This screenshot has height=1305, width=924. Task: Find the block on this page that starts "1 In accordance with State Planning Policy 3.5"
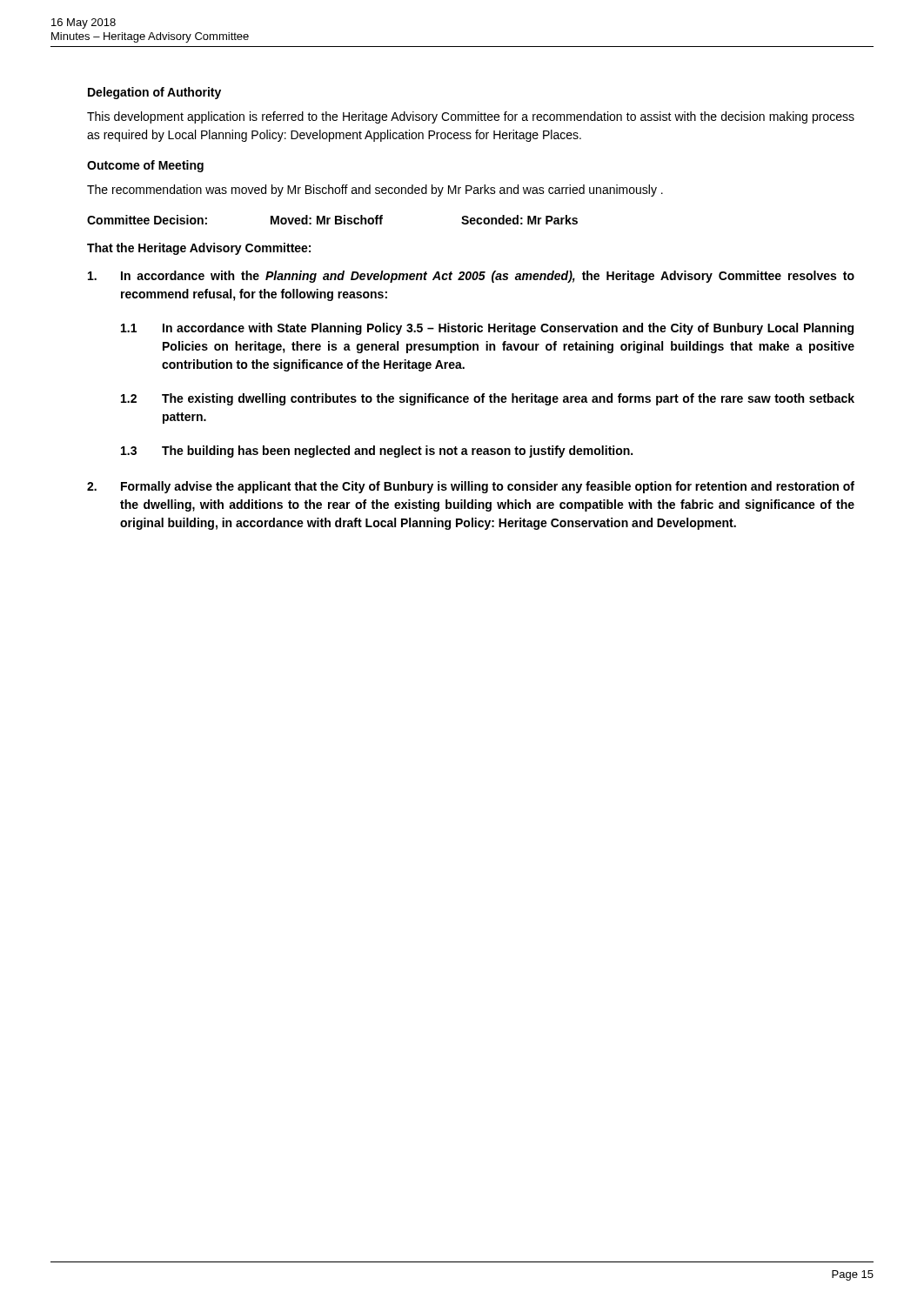tap(487, 347)
